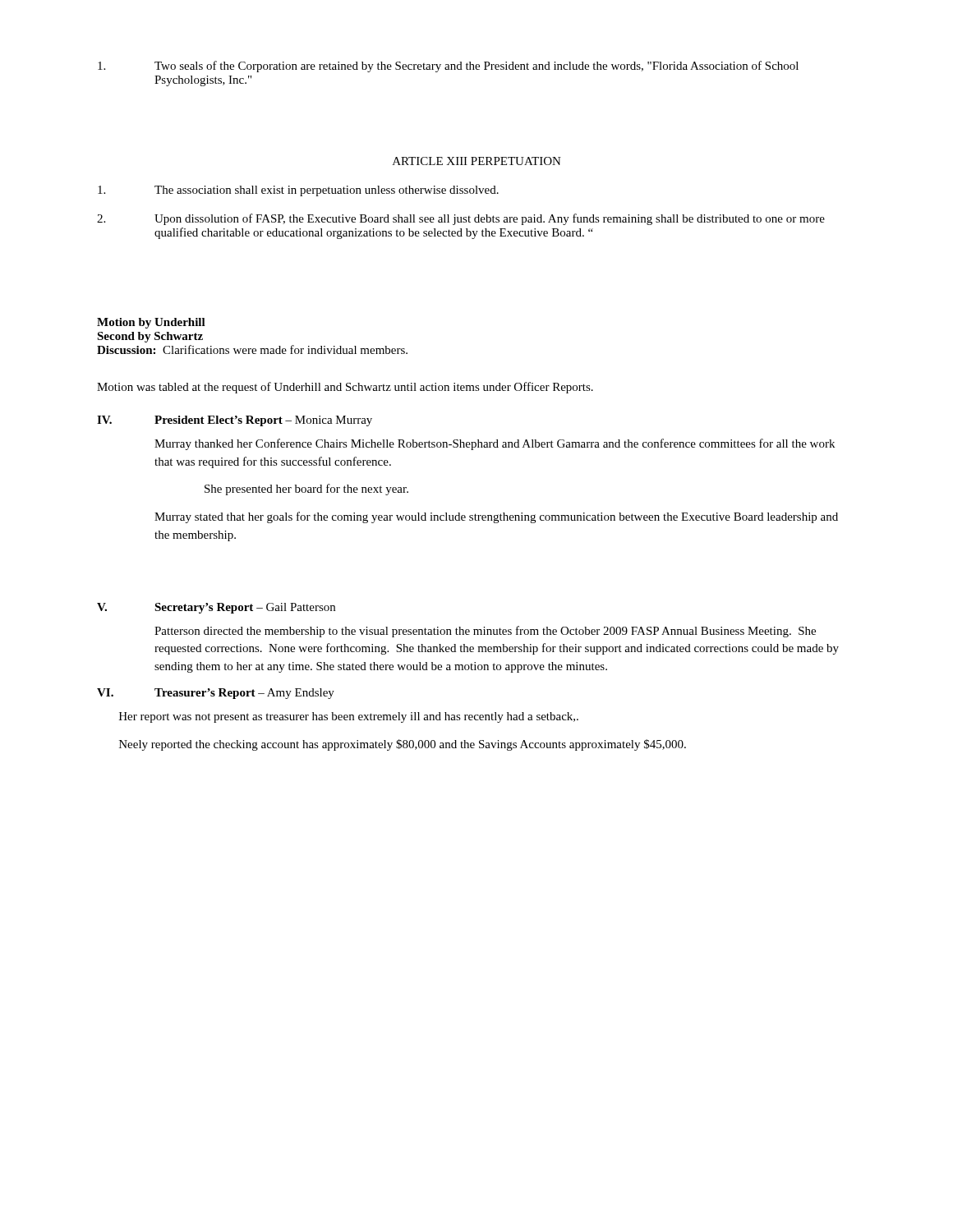
Task: Navigate to the block starting "VI. Treasurer’s Report –"
Action: click(216, 693)
